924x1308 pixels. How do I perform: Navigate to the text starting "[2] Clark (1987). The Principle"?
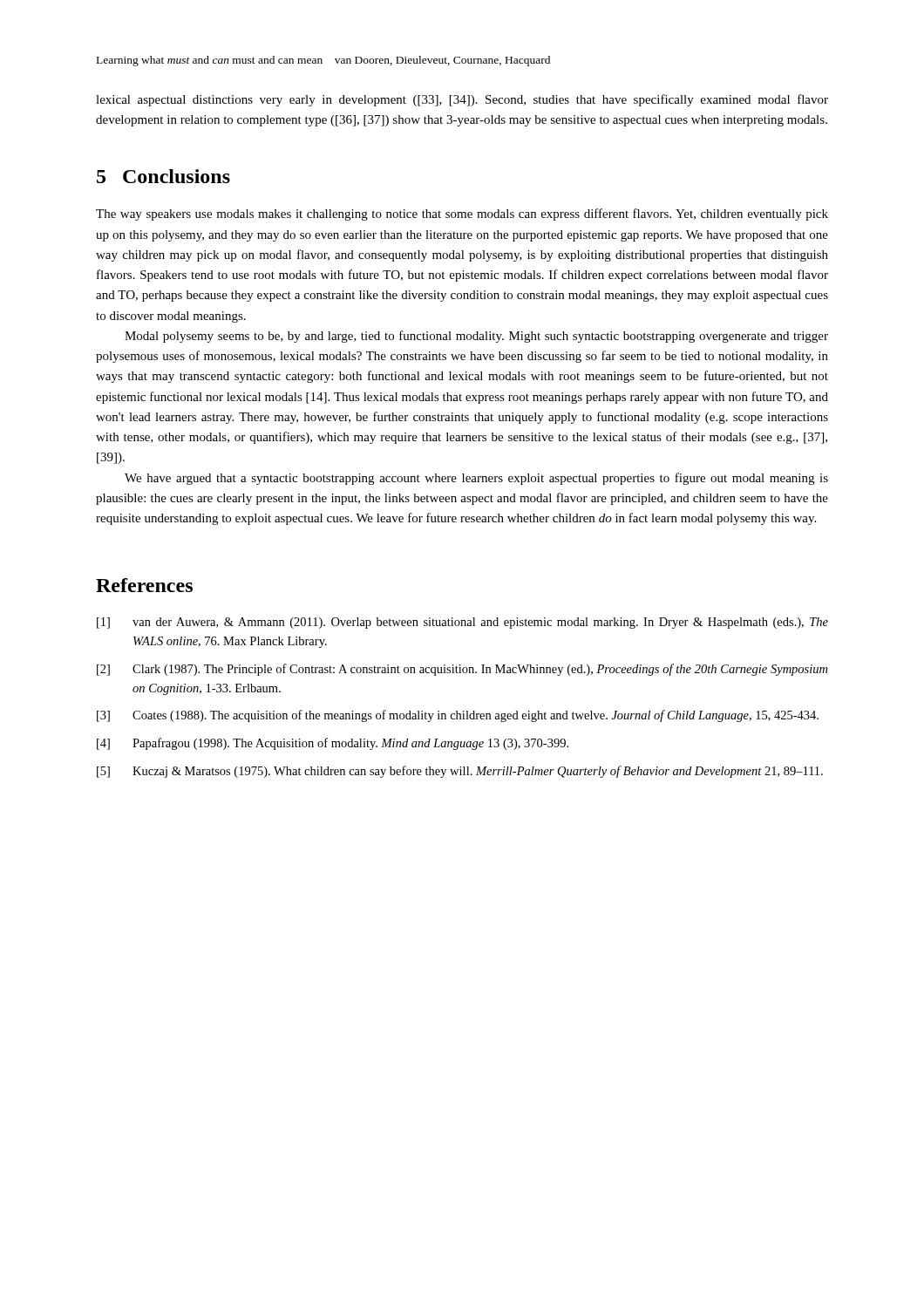click(462, 679)
